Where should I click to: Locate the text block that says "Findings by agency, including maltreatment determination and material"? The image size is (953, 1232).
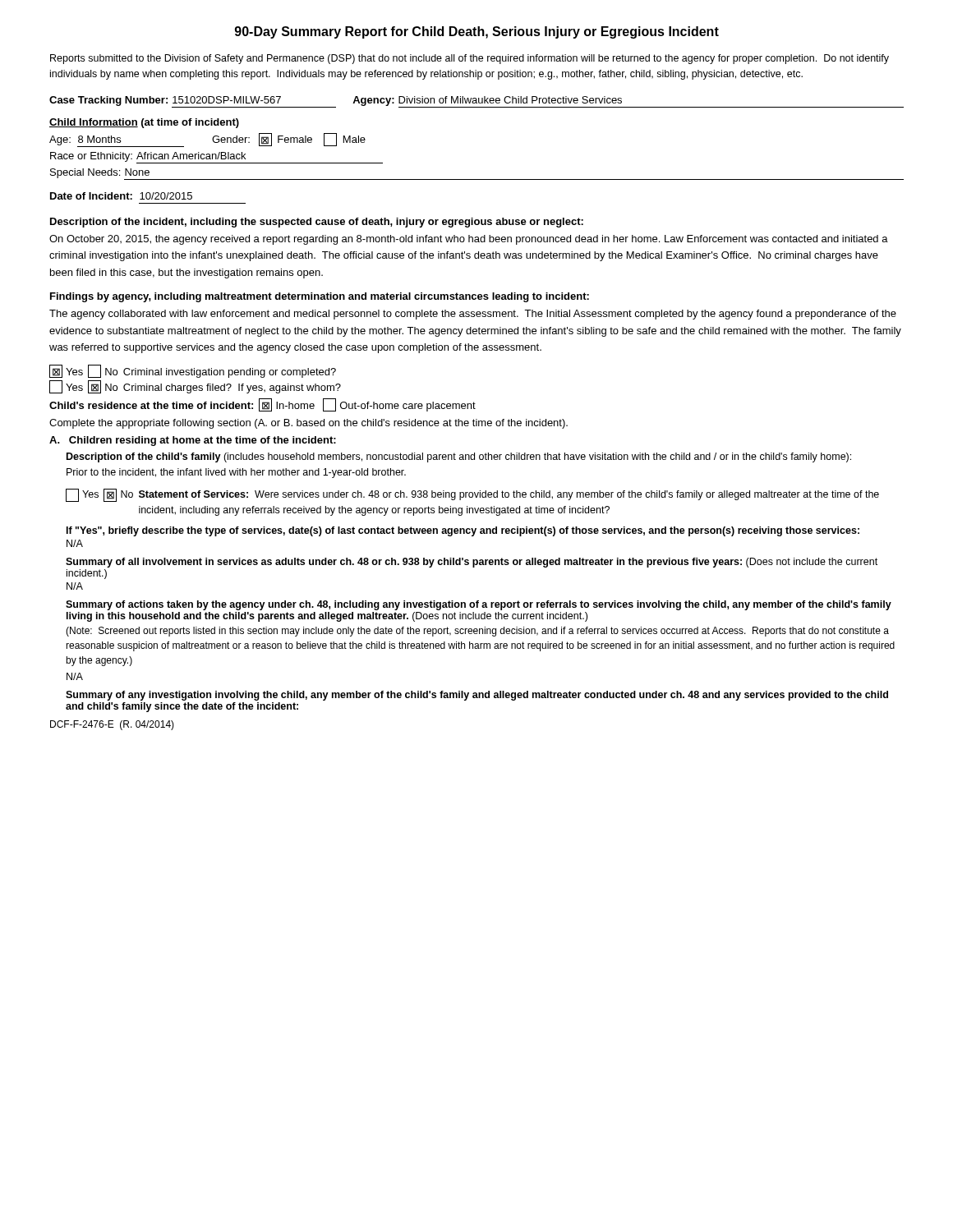click(x=476, y=323)
